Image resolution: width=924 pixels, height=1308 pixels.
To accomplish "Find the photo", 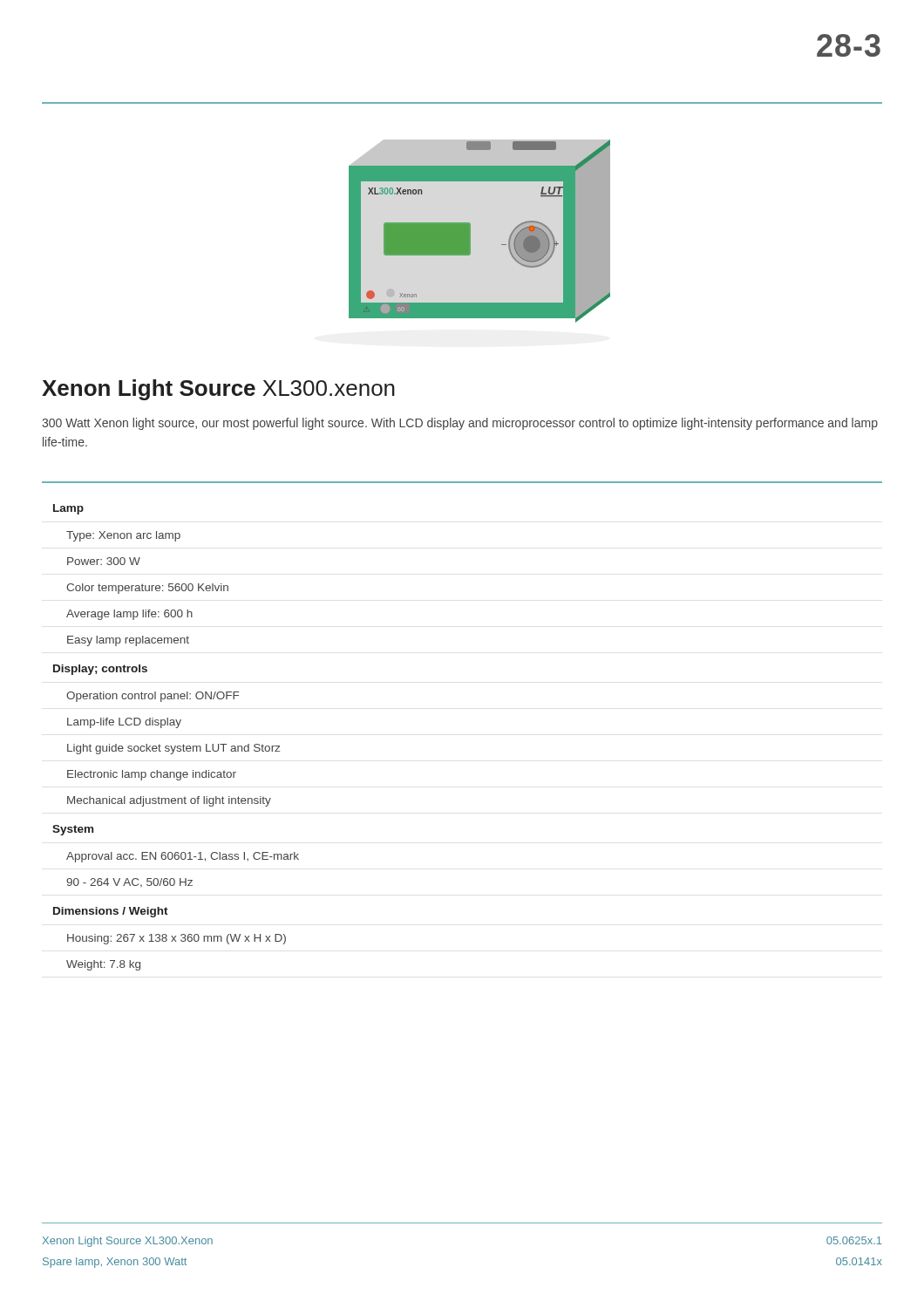I will coord(462,235).
